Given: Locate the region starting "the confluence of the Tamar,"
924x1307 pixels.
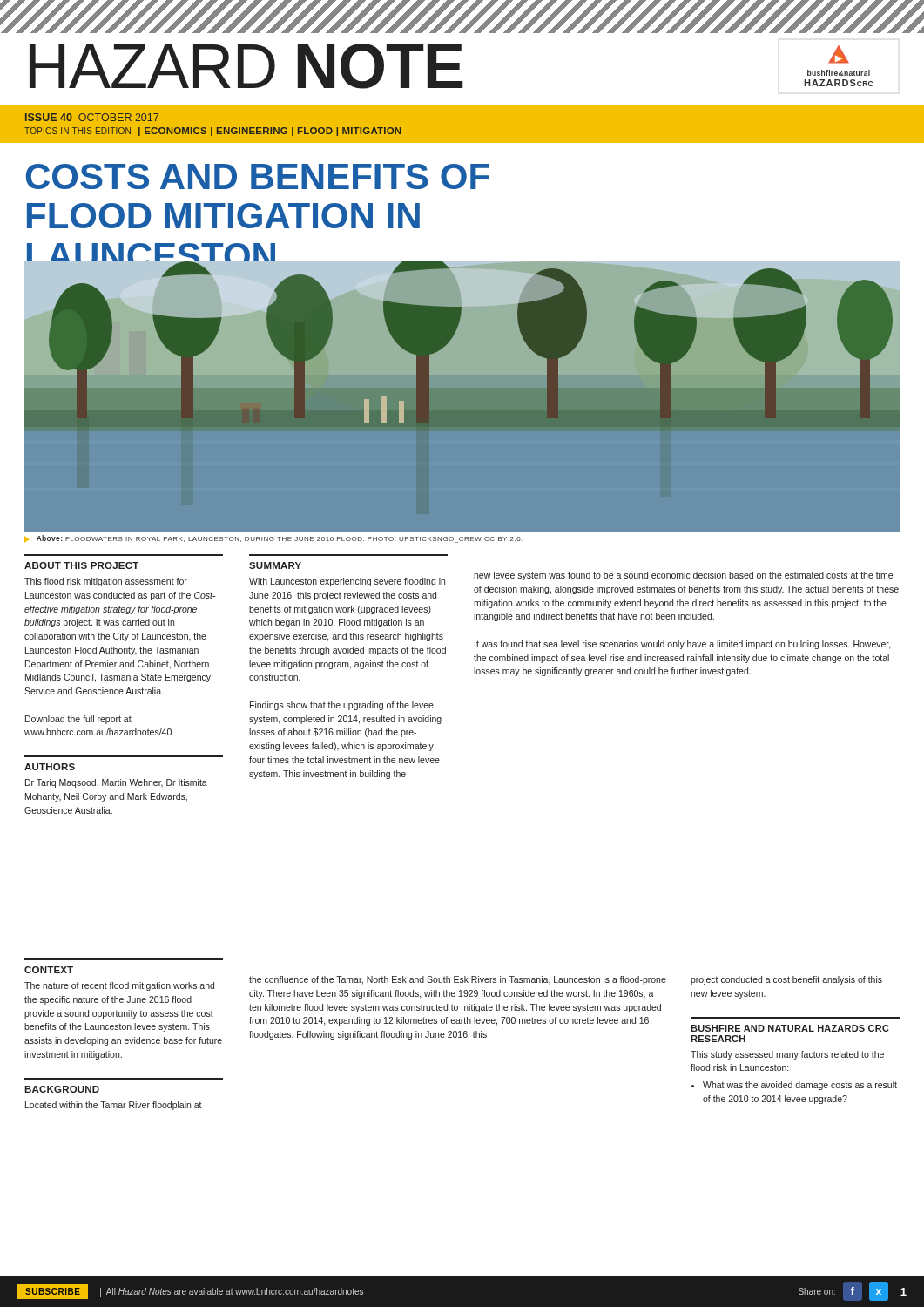Looking at the screenshot, I should coord(458,1007).
